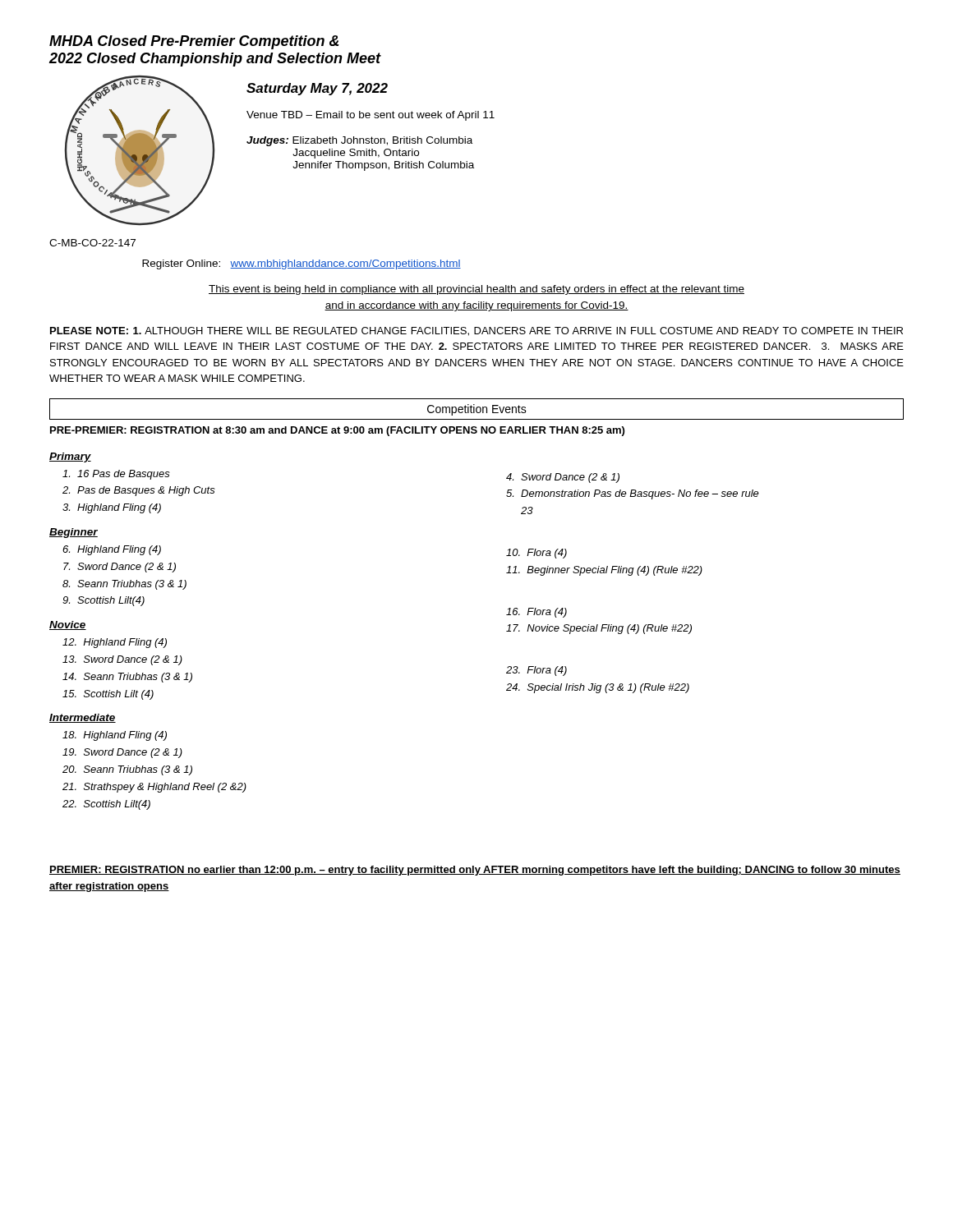Screen dimensions: 1232x953
Task: Locate the list item containing "9. Scottish Lilt(4)"
Action: (x=104, y=600)
